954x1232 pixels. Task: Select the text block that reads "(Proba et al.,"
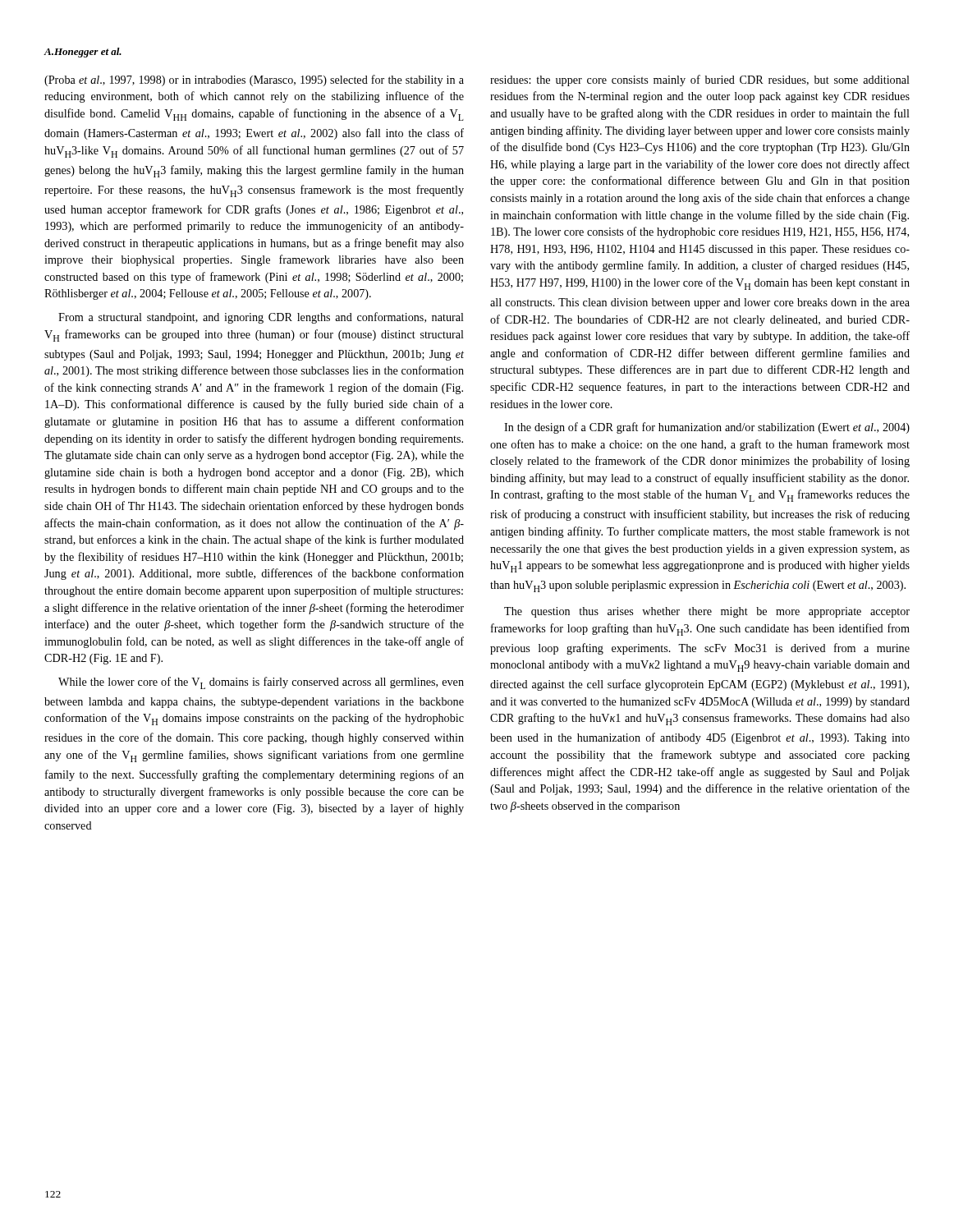pos(254,453)
